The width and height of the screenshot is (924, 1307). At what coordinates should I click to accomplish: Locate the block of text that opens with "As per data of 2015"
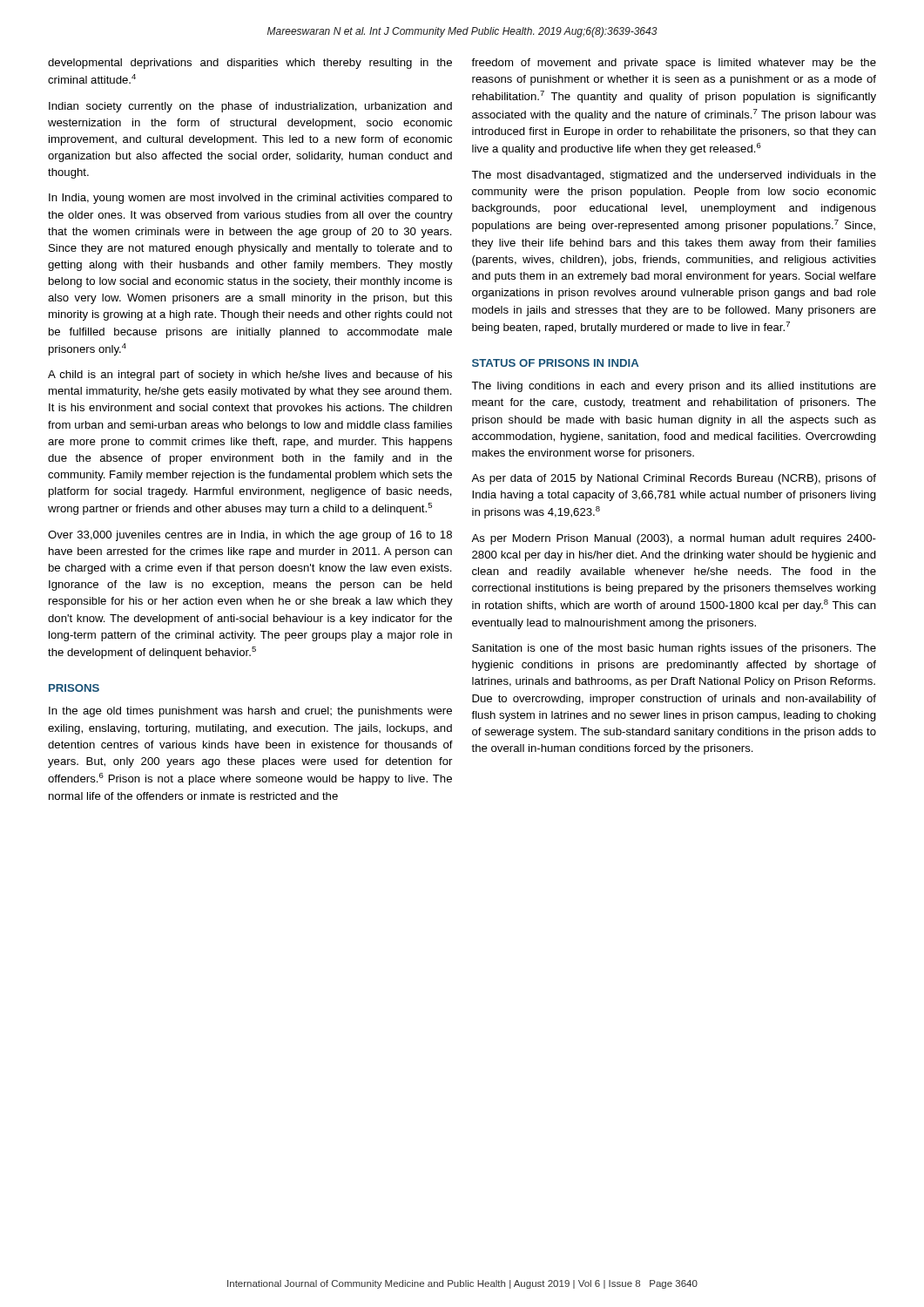tap(674, 495)
